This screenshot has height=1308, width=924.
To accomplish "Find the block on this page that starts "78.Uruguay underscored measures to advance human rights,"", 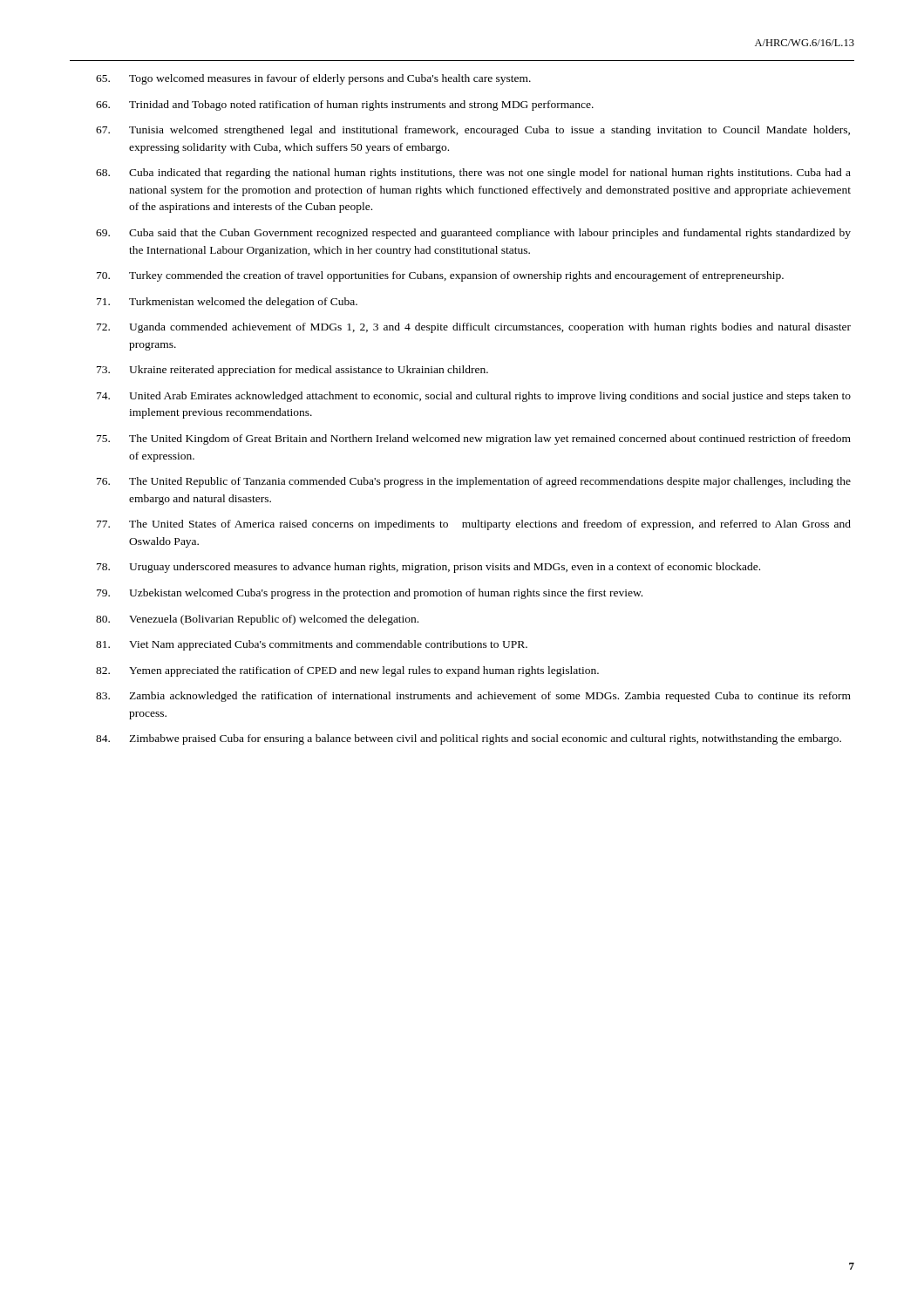I will [x=473, y=567].
